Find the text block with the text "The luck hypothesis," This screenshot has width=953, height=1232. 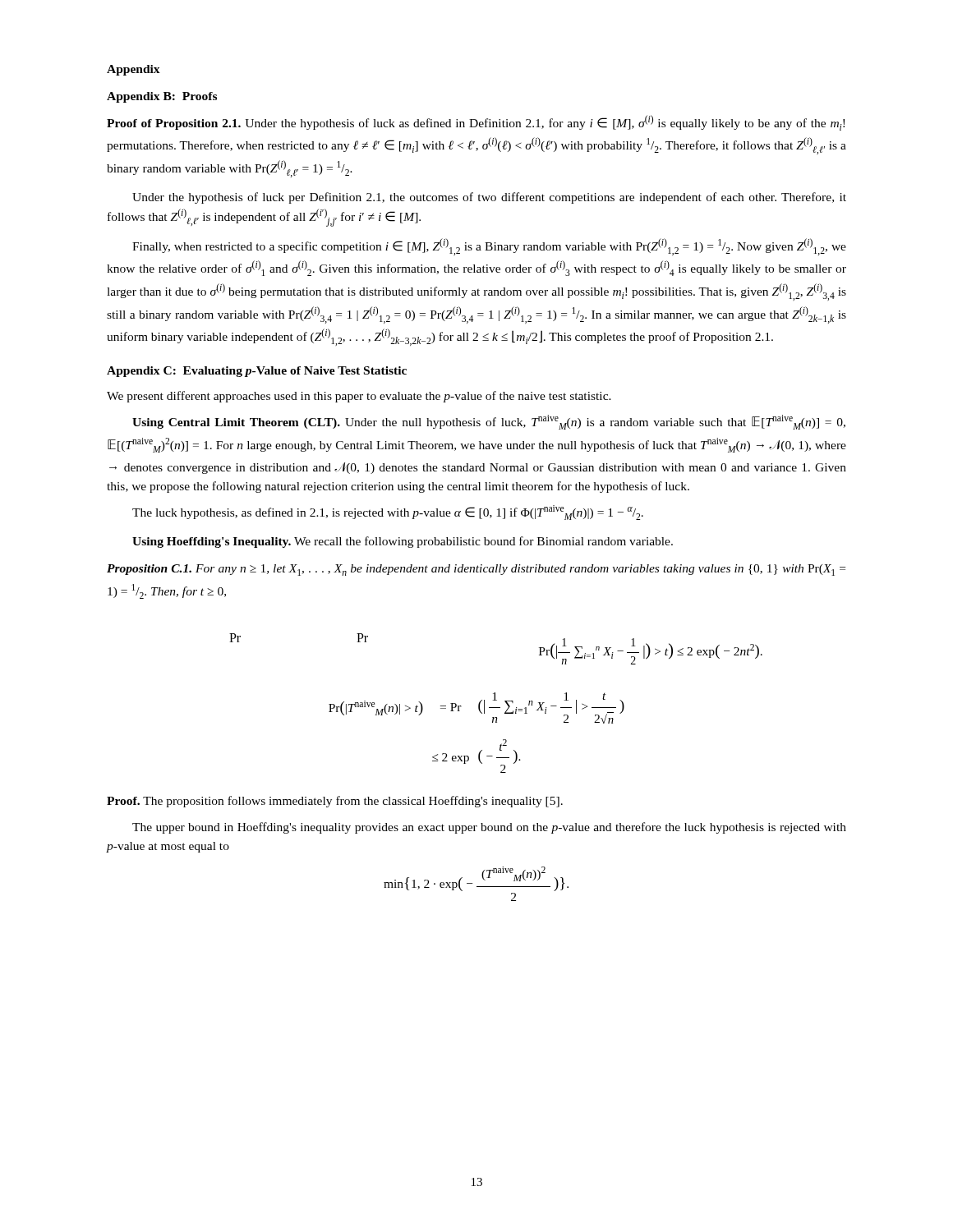(388, 513)
